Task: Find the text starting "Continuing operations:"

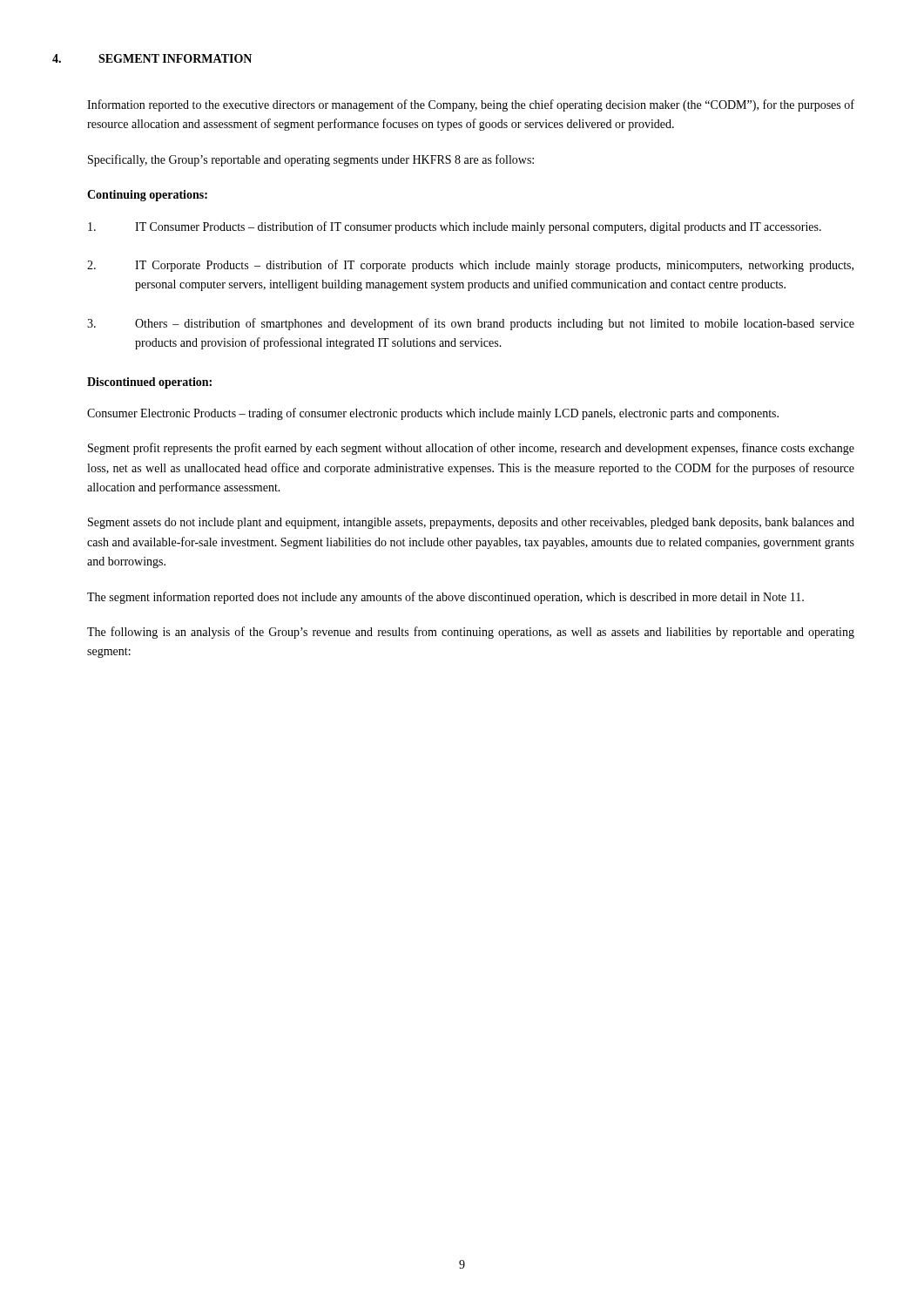Action: (147, 196)
